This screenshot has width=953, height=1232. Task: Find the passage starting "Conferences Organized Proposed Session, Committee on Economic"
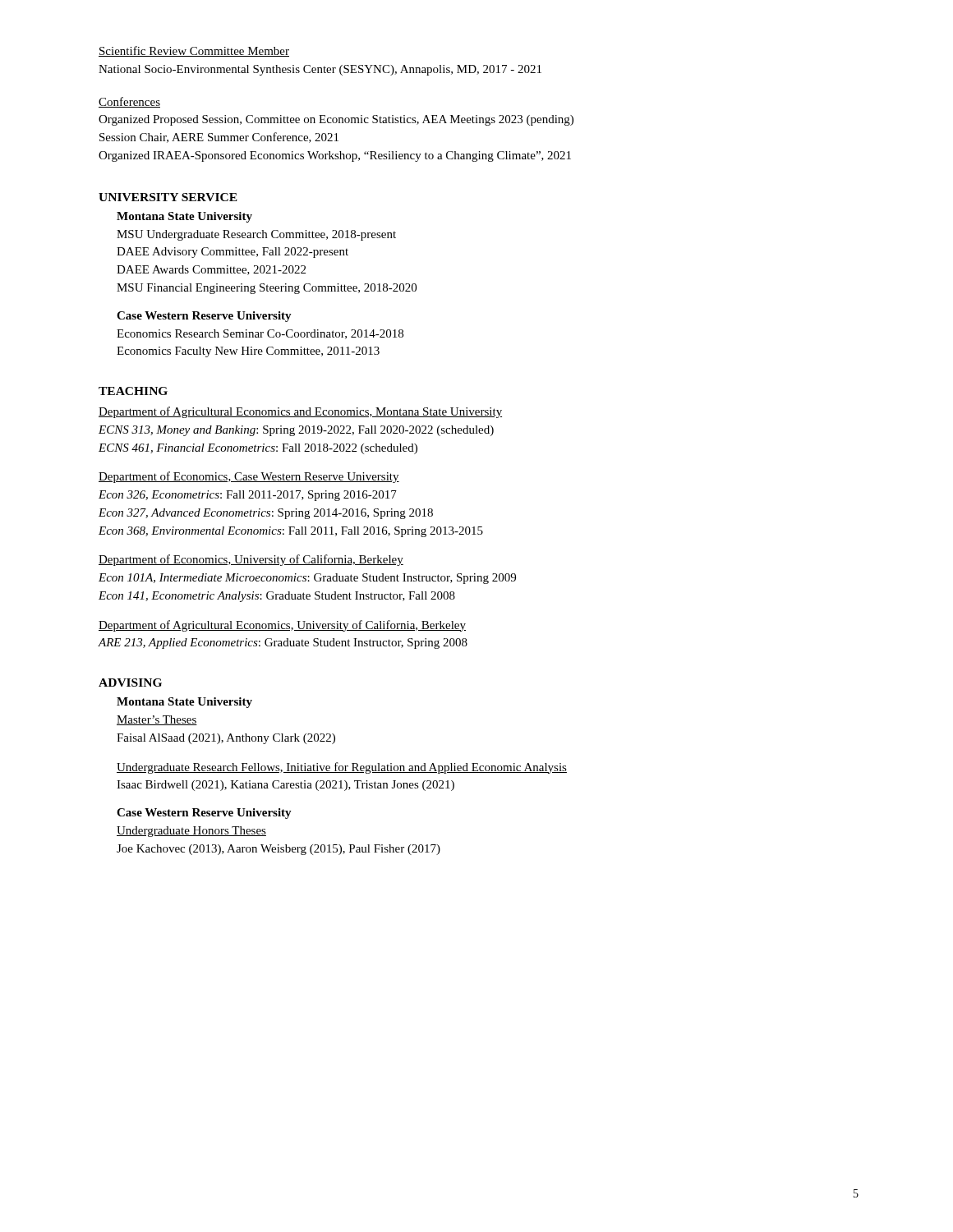pyautogui.click(x=481, y=129)
